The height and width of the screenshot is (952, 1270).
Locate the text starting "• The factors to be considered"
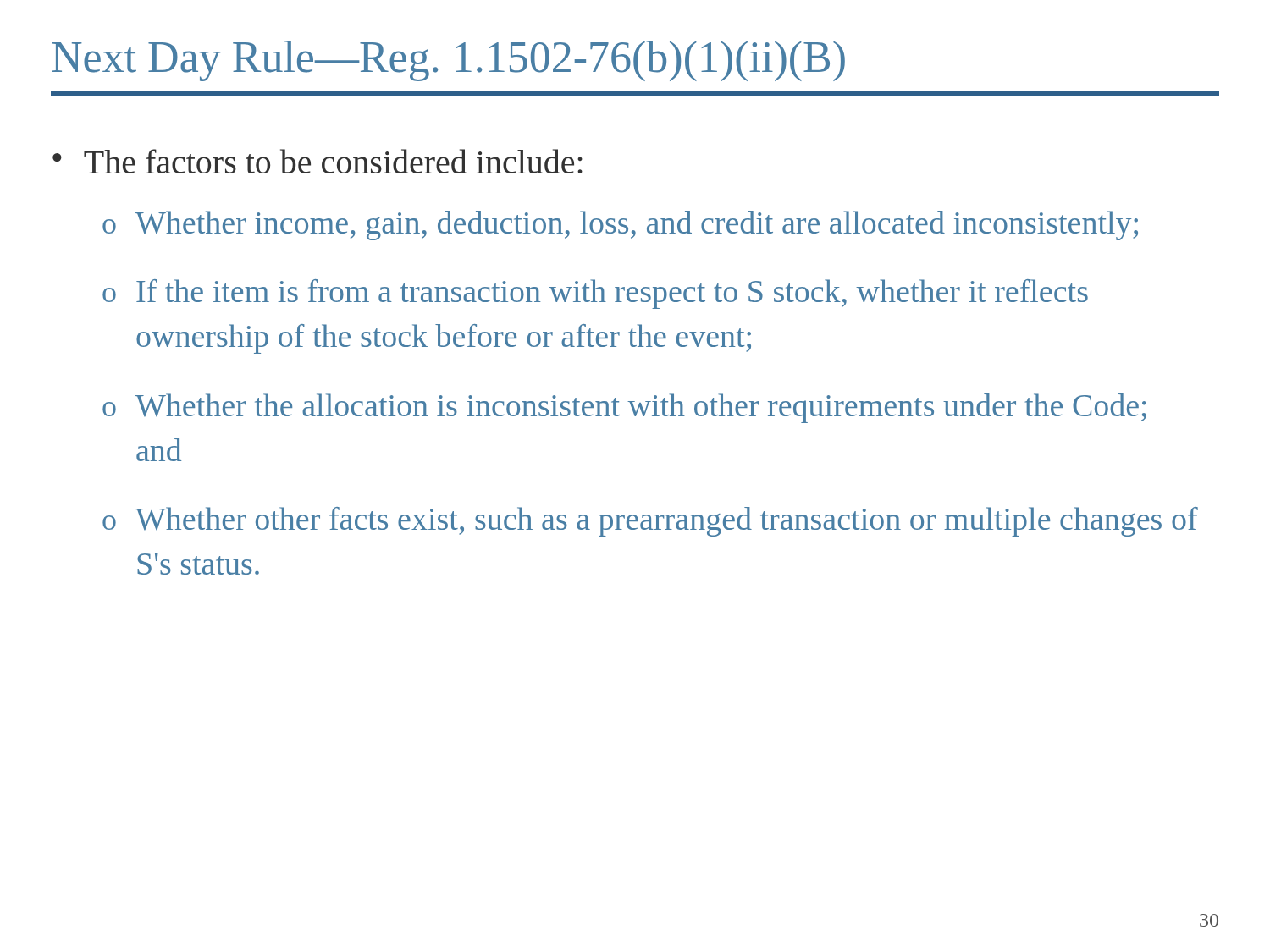[x=318, y=163]
